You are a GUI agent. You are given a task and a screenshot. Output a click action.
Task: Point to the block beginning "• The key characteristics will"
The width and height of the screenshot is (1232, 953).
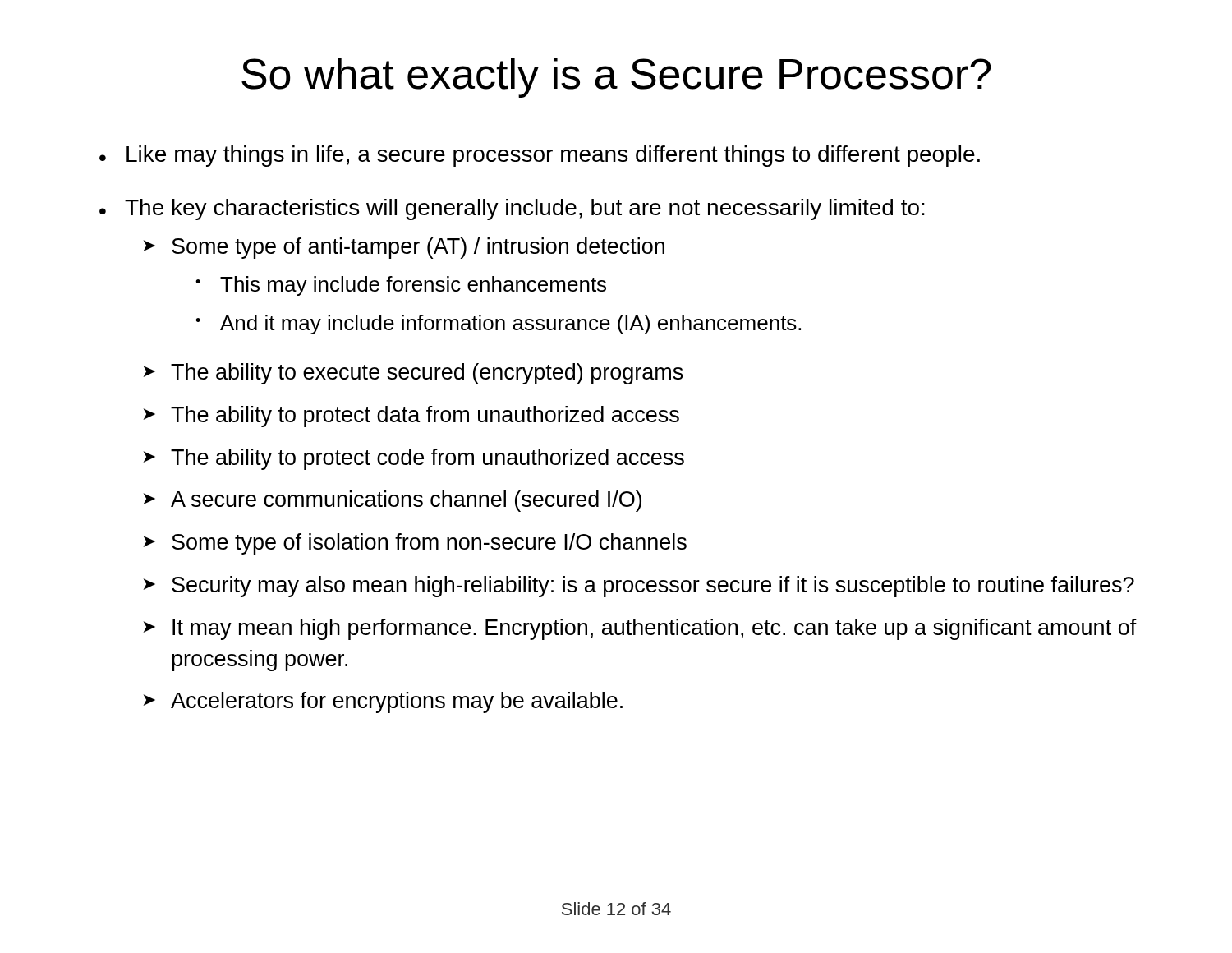[x=624, y=460]
